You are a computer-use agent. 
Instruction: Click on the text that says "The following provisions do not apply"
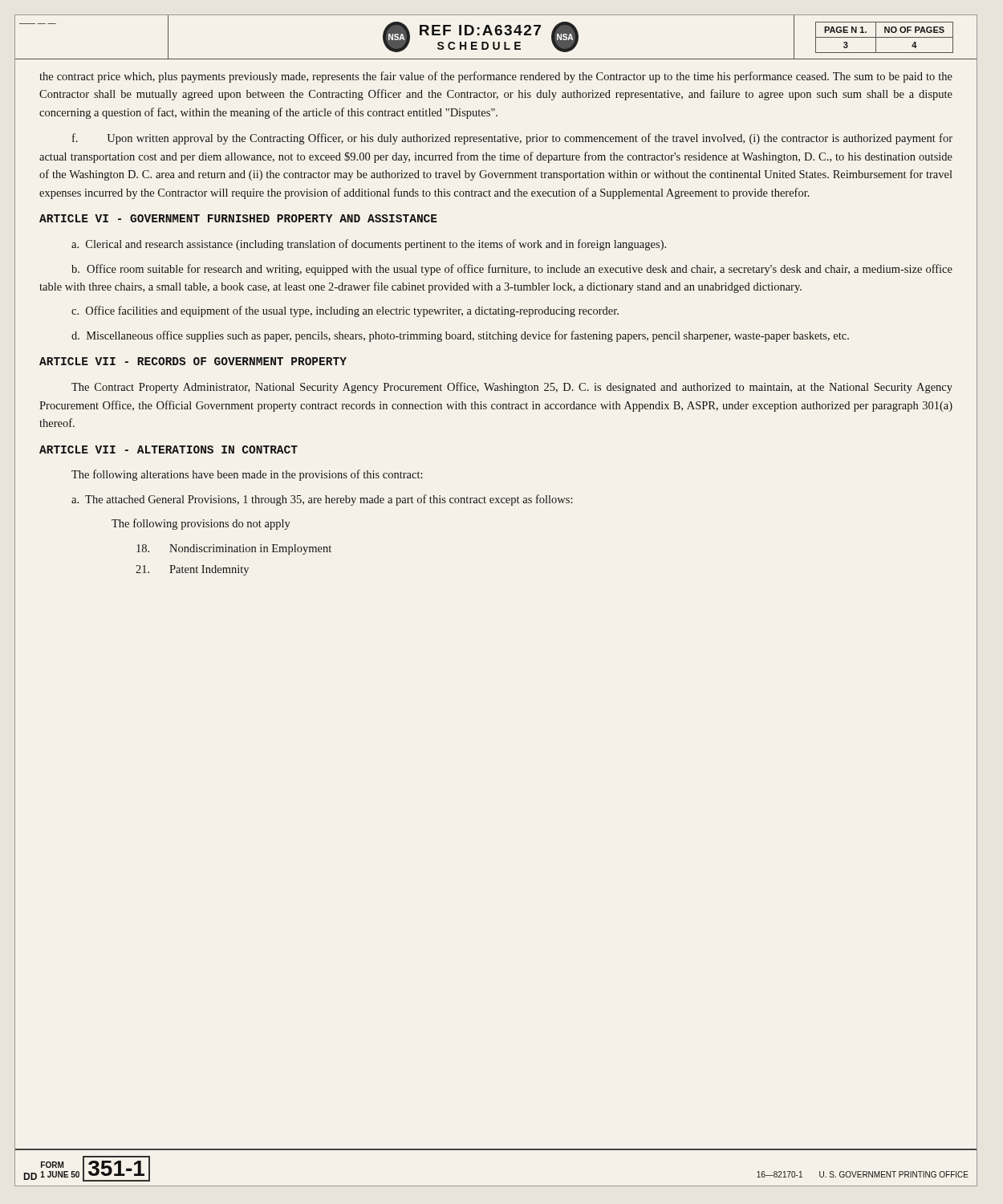201,523
